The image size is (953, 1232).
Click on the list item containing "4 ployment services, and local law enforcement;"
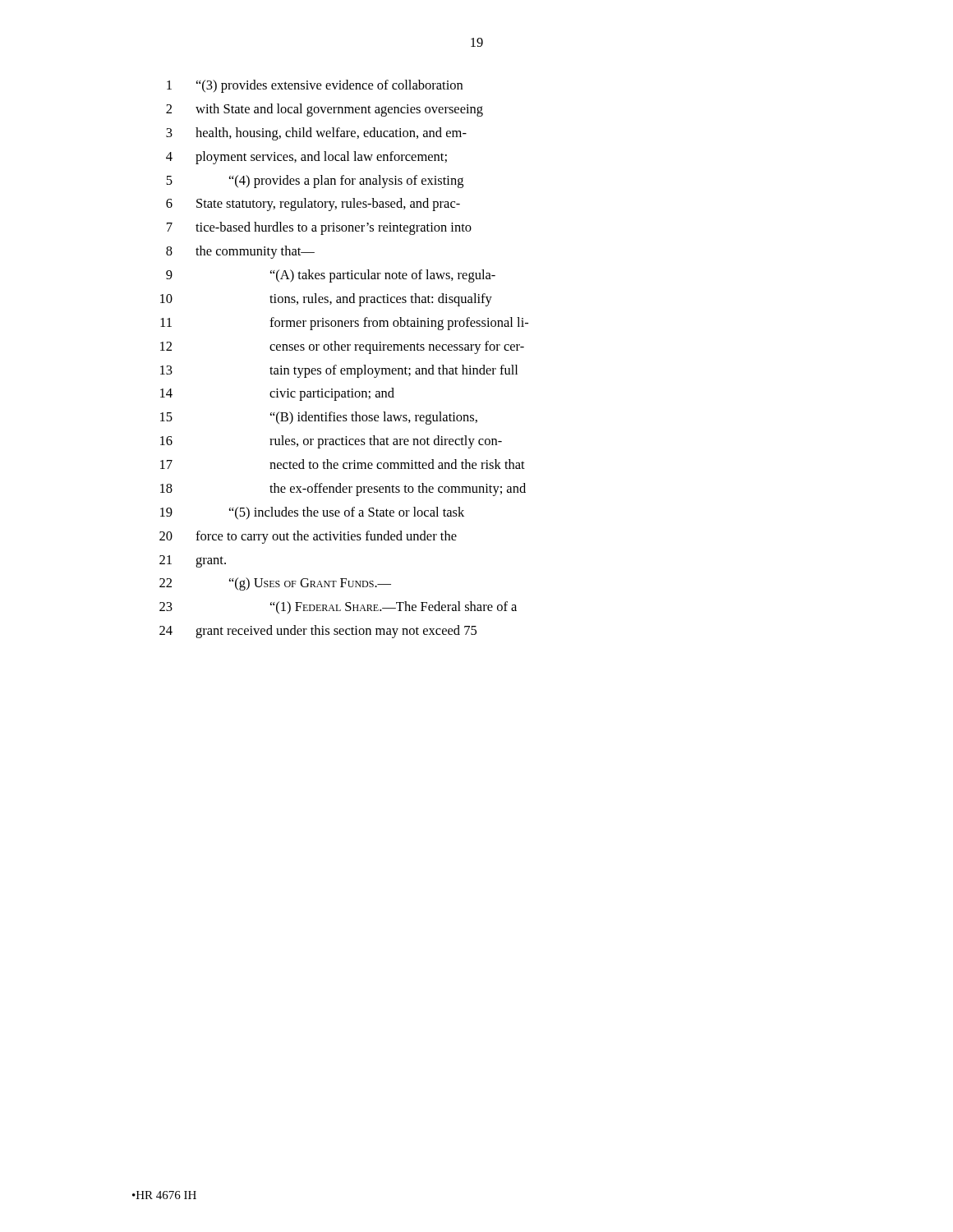point(306,158)
